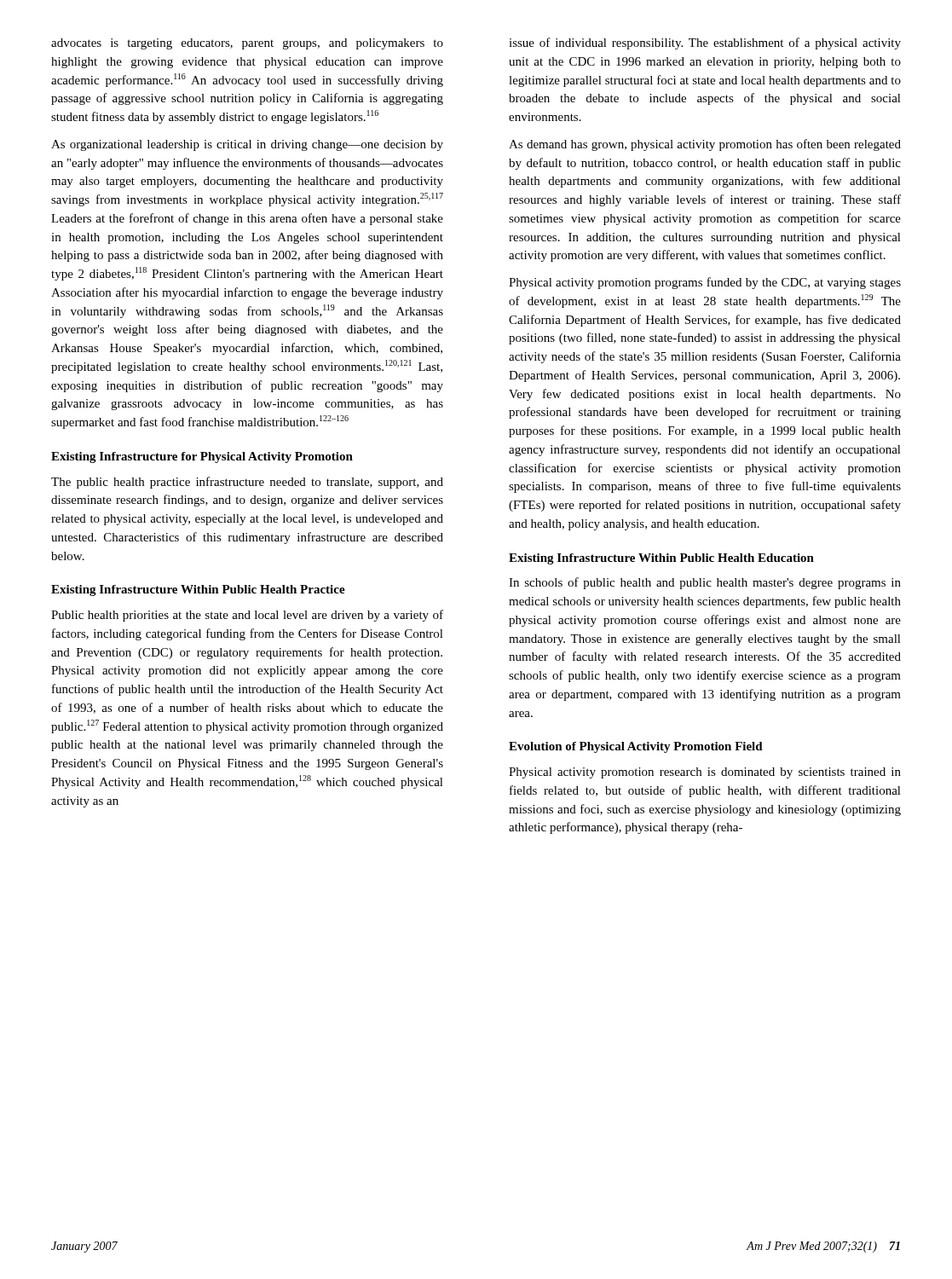952x1279 pixels.
Task: Locate the text block that says "In schools of public health and public"
Action: coord(705,648)
